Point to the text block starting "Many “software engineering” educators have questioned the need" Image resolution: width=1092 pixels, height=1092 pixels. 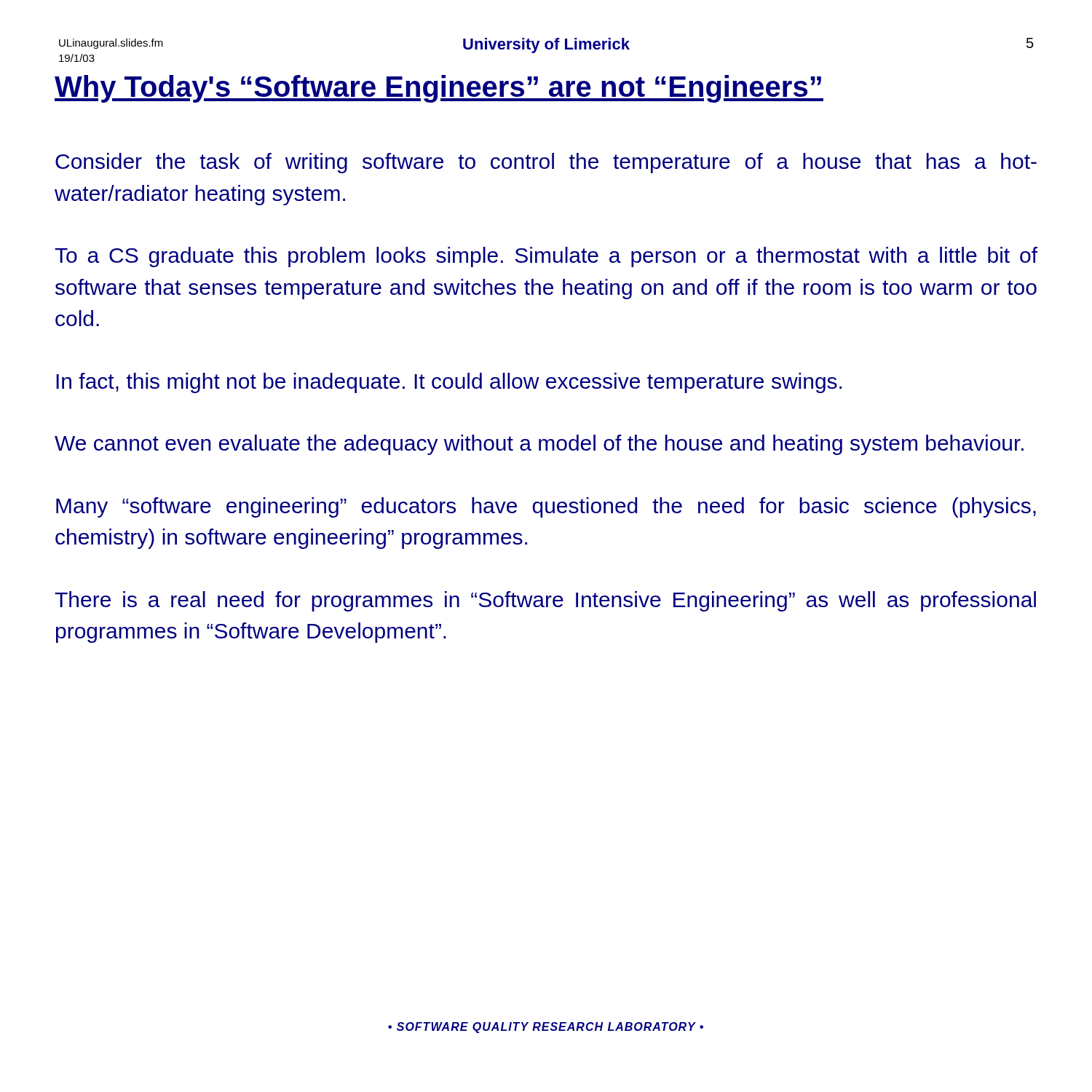(546, 521)
